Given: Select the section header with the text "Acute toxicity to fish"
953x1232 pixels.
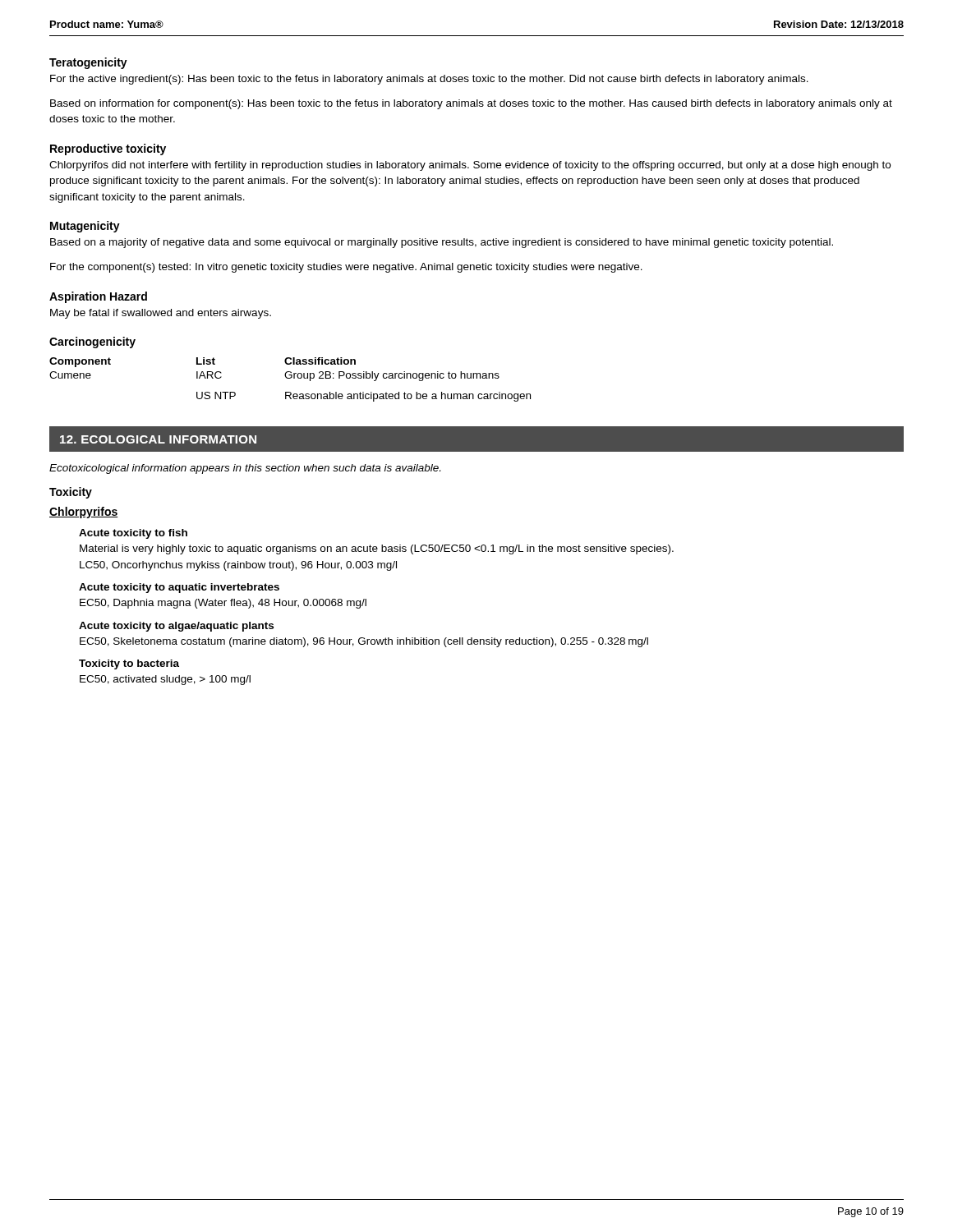Looking at the screenshot, I should (133, 533).
